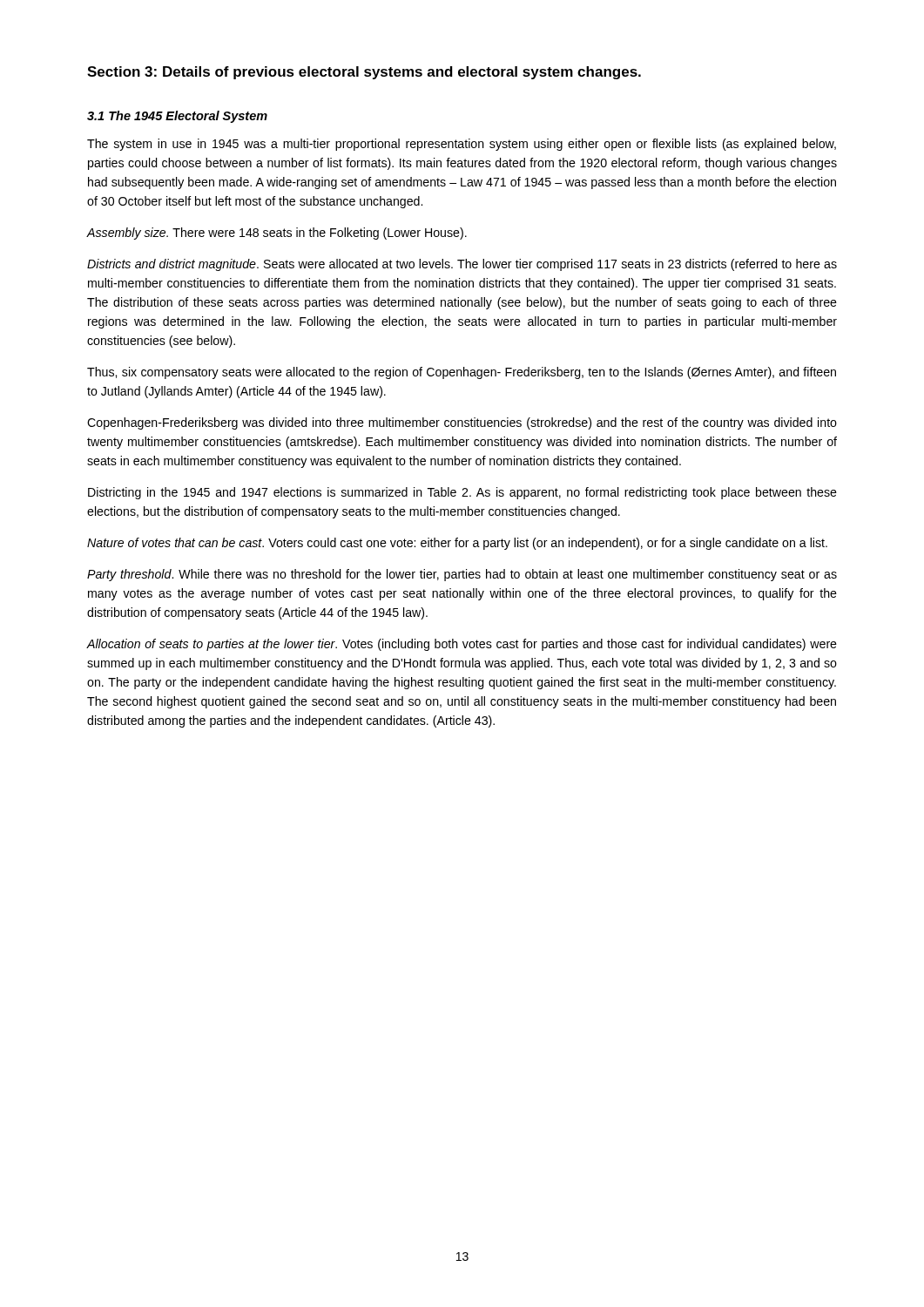
Task: Click on the text block containing "Thus, six compensatory seats were allocated"
Action: tap(462, 382)
